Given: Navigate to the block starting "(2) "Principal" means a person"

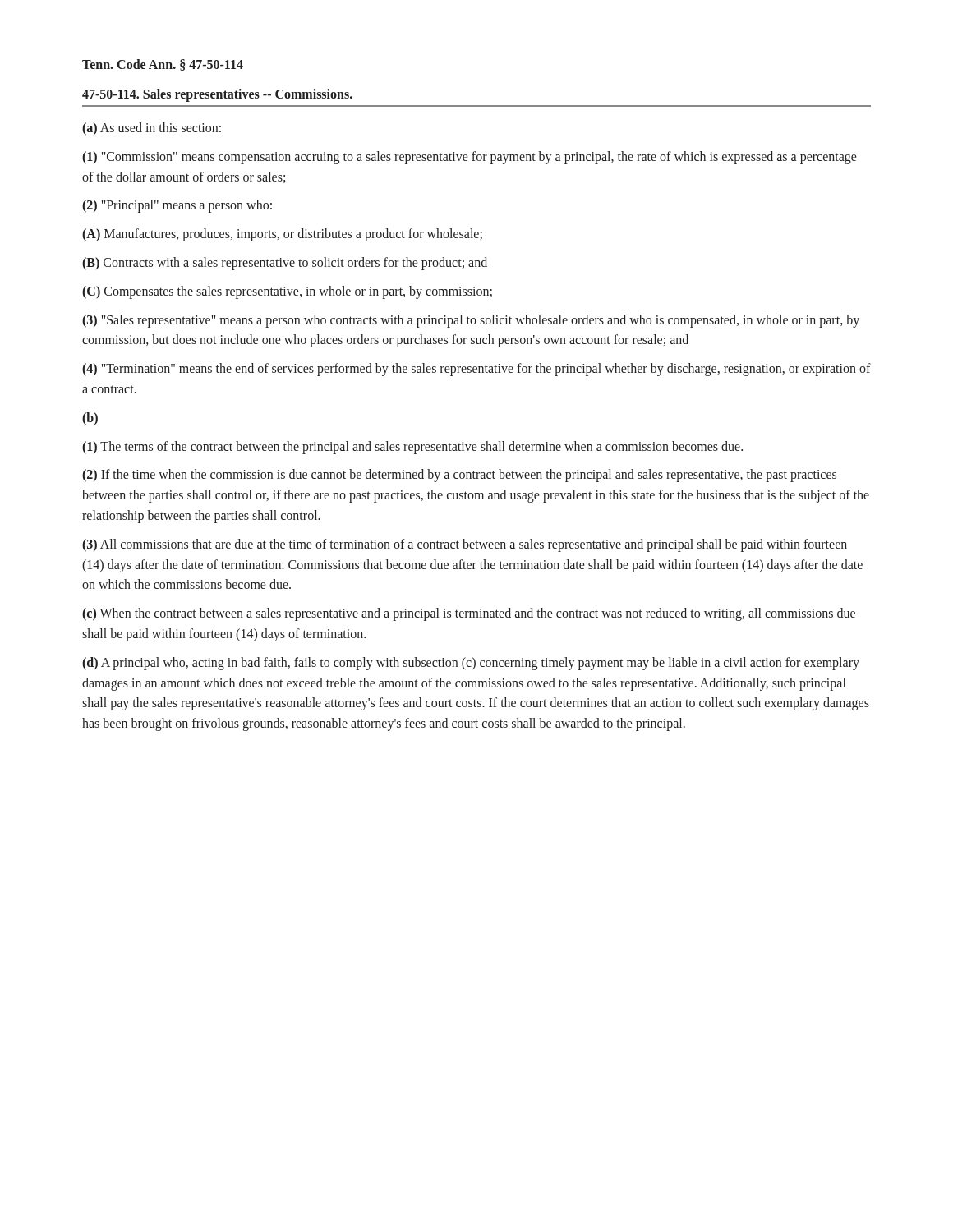Looking at the screenshot, I should pyautogui.click(x=177, y=205).
